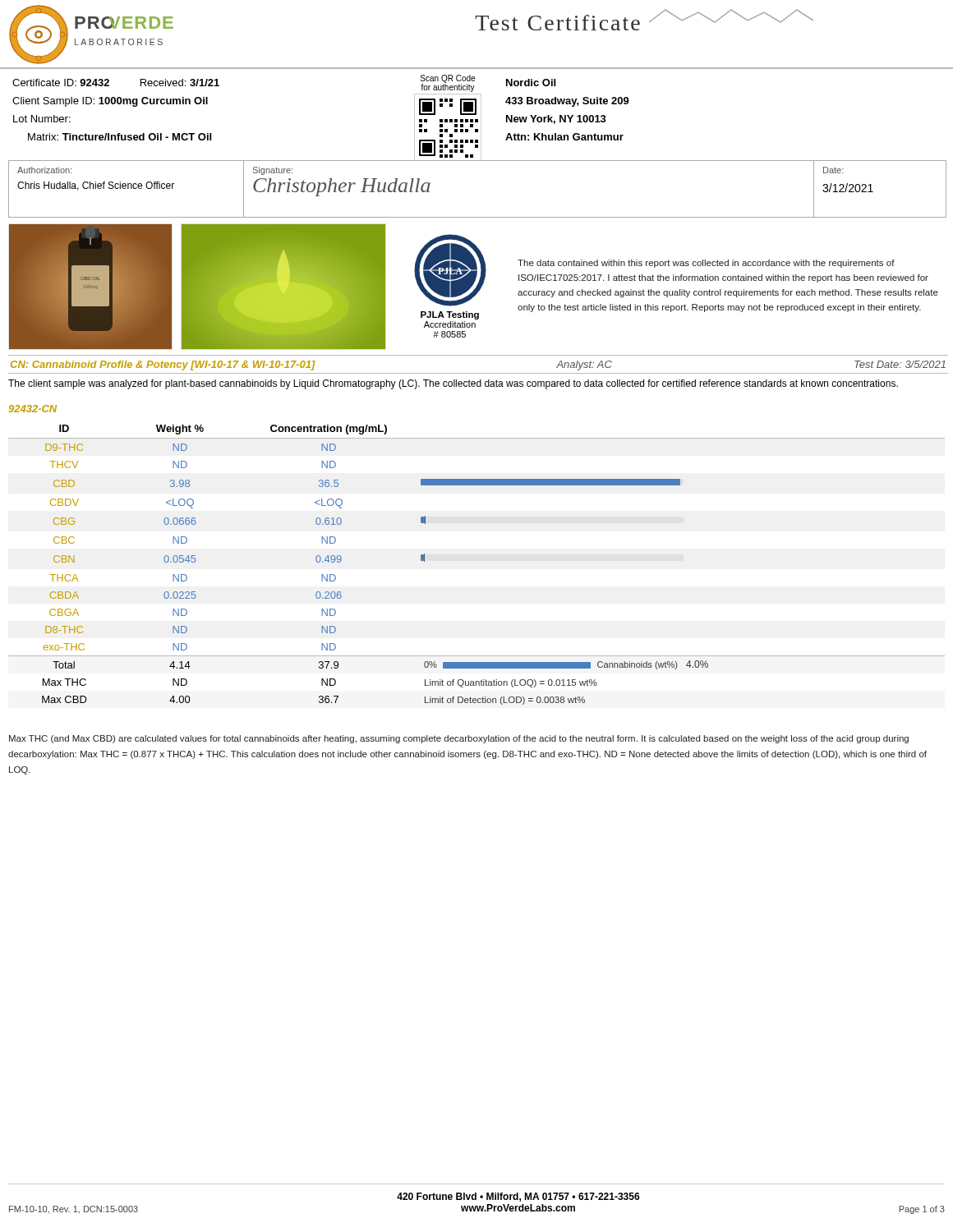Click on the section header that says "CN: Cannabinoid Profile"
The height and width of the screenshot is (1232, 953).
[478, 364]
